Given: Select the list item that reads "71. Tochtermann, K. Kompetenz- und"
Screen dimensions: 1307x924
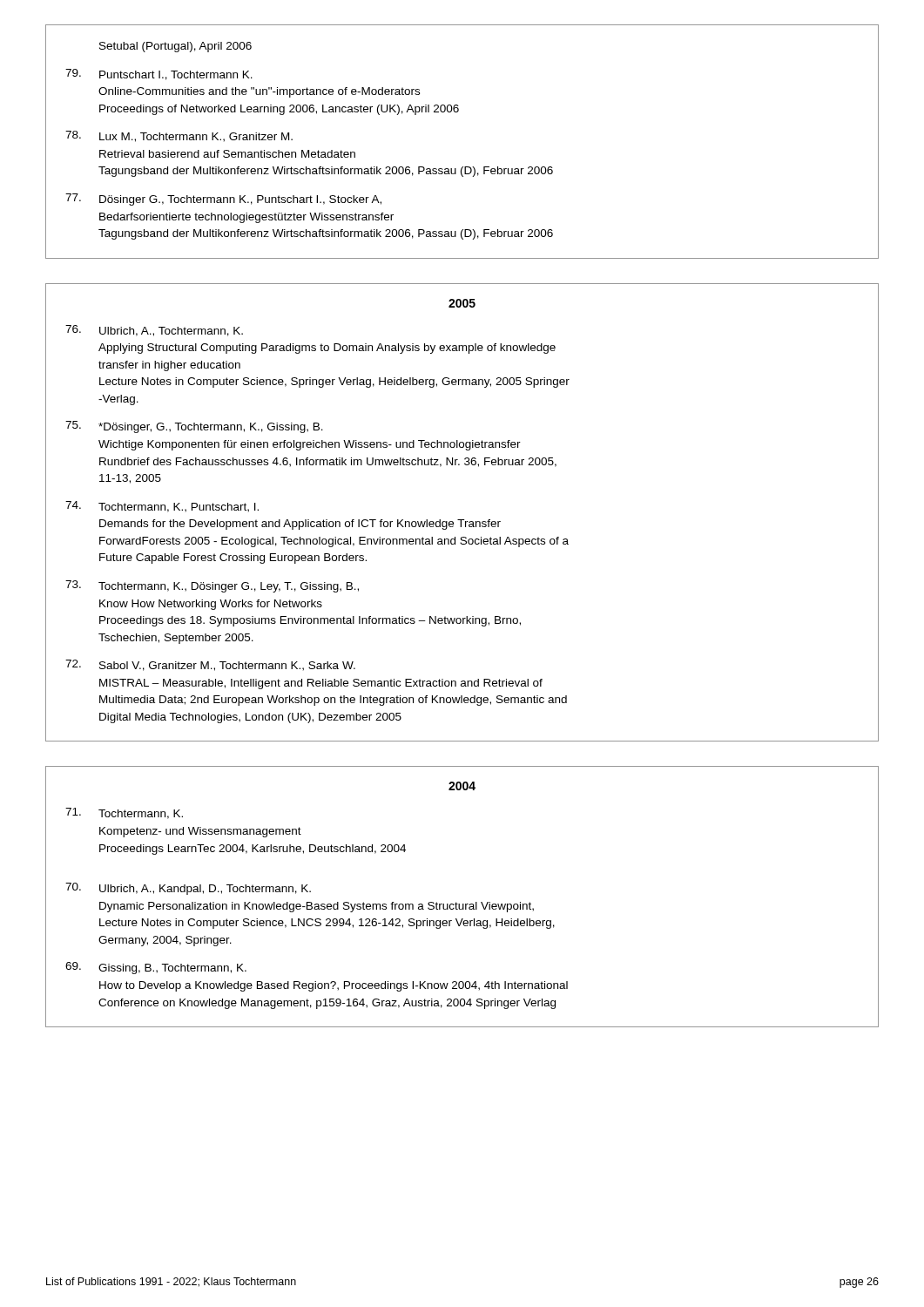Looking at the screenshot, I should pos(124,813).
